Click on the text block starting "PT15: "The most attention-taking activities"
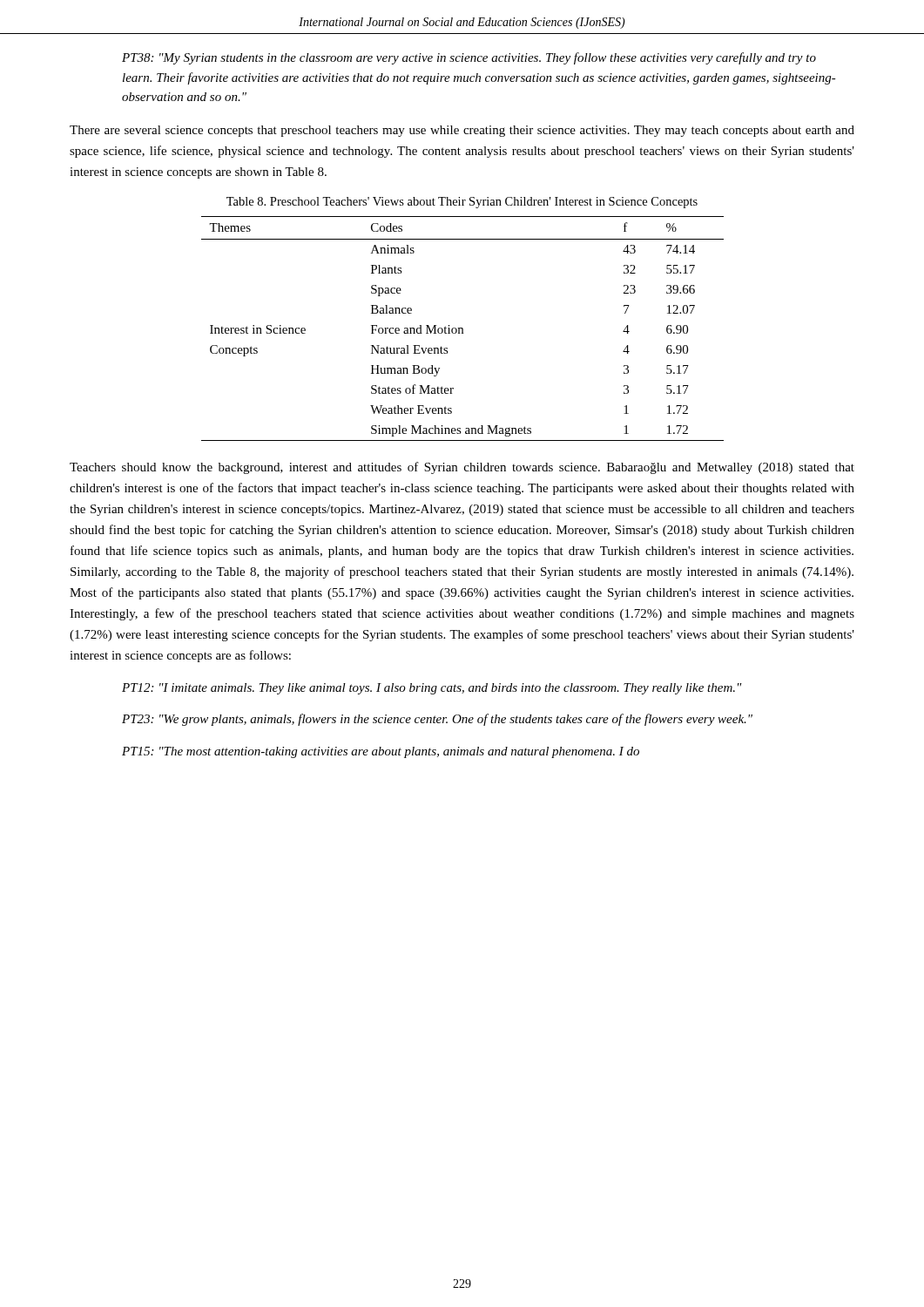924x1307 pixels. pyautogui.click(x=381, y=751)
